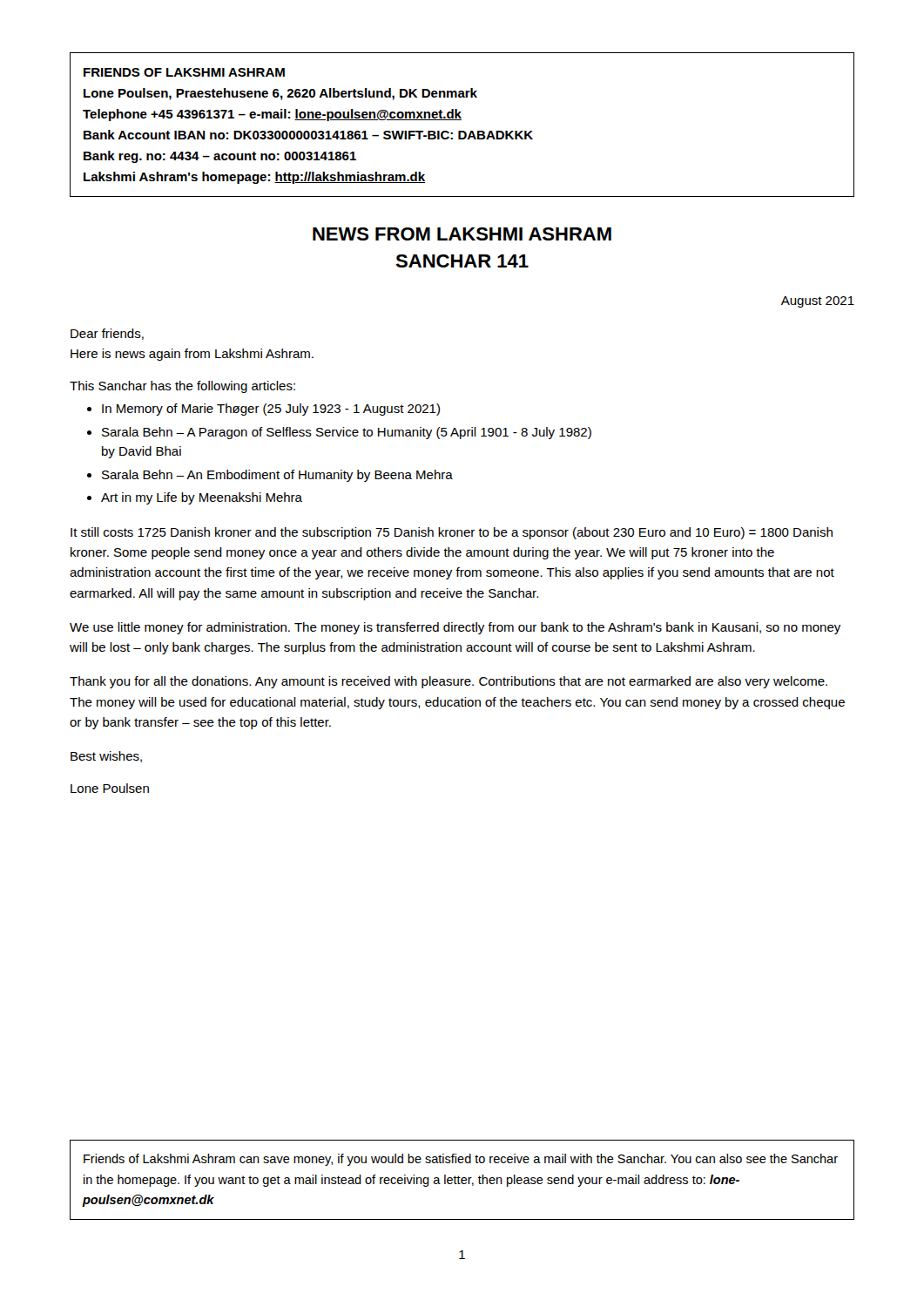Locate the text starting "It still costs 1725 Danish"
This screenshot has height=1307, width=924.
pos(452,562)
